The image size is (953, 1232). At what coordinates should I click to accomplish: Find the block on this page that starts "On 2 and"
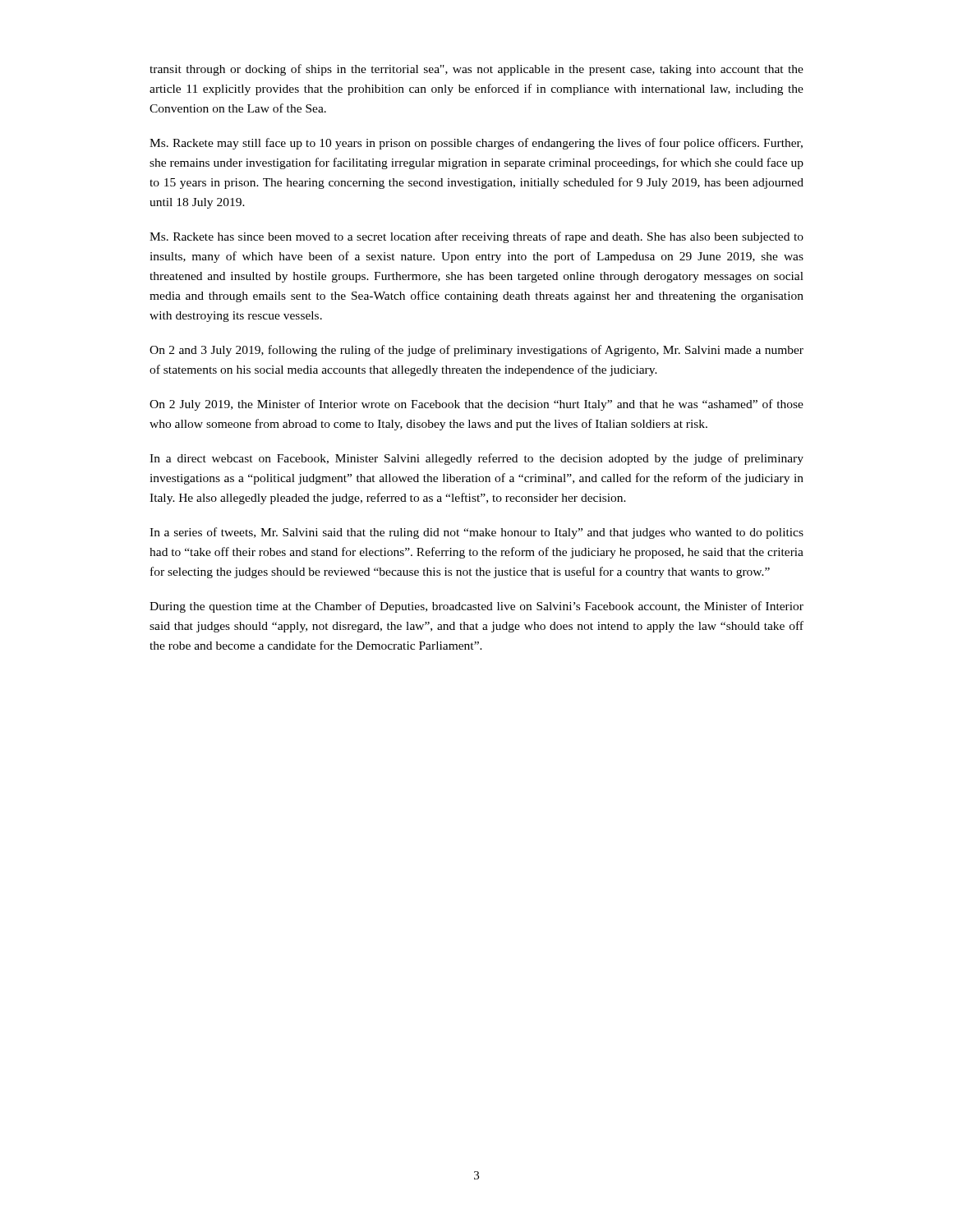coord(476,359)
